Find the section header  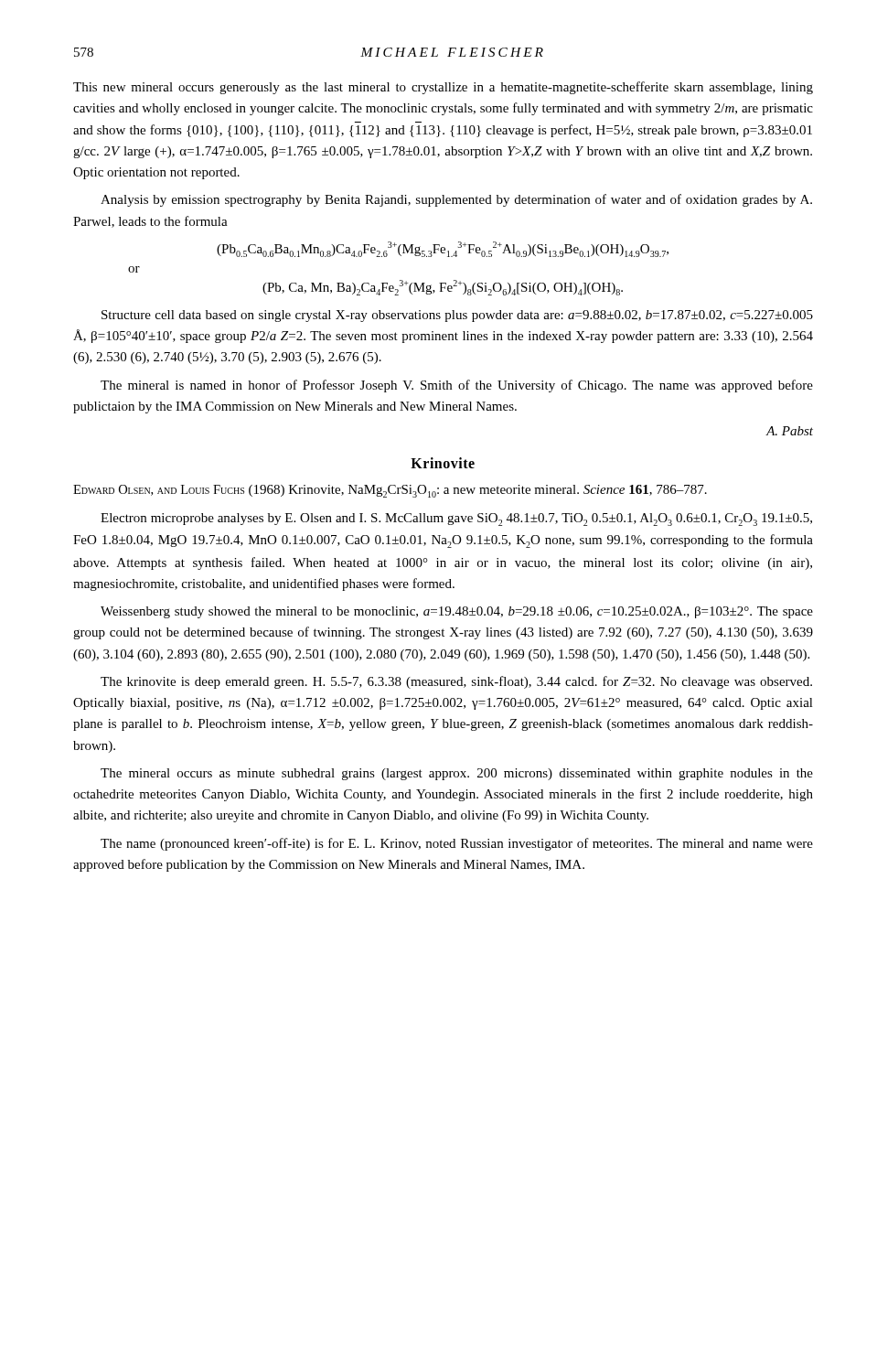click(x=443, y=464)
